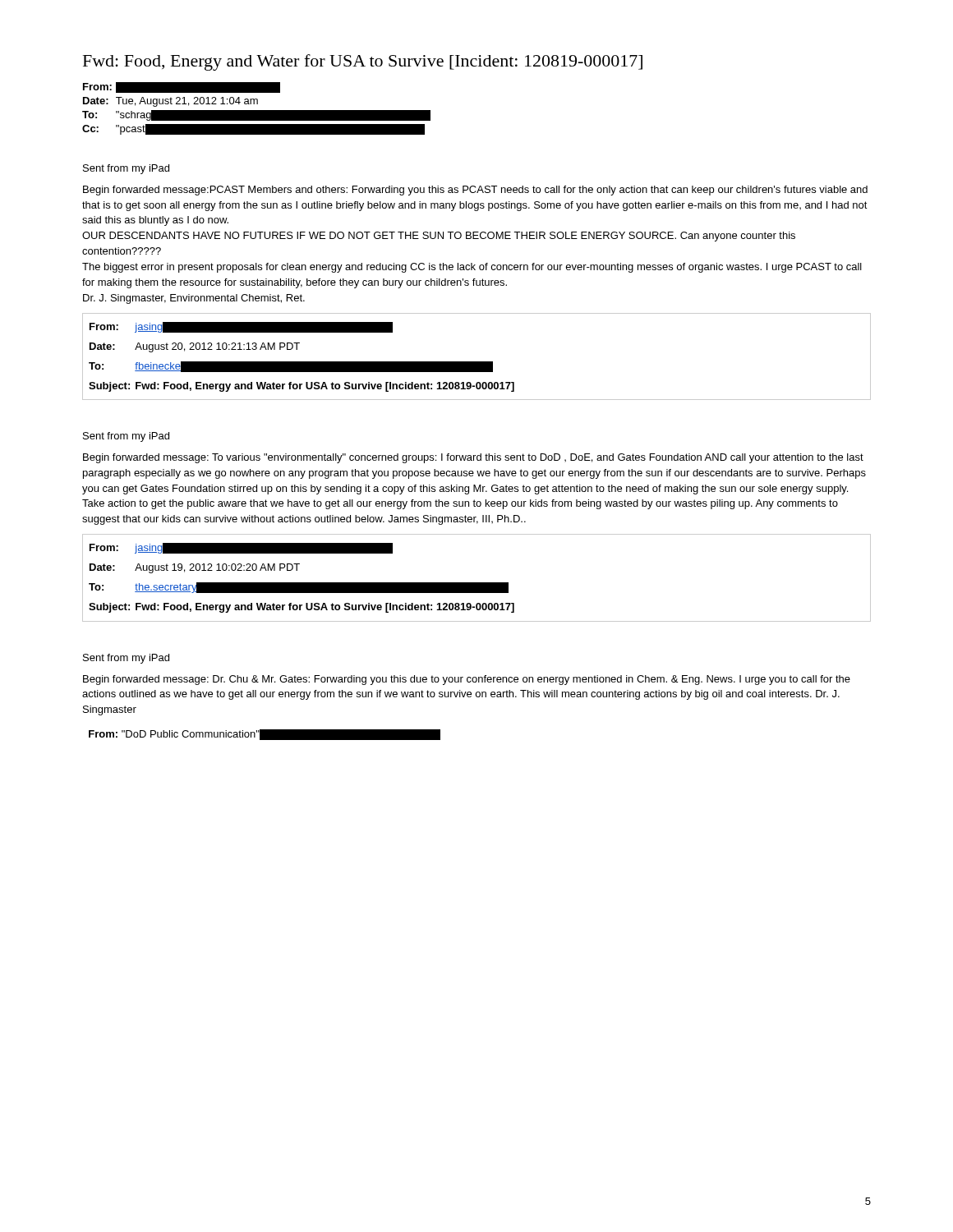The image size is (953, 1232).
Task: Point to the block starting "Begin forwarded message:PCAST Members and others: Forwarding you"
Action: pyautogui.click(x=475, y=243)
